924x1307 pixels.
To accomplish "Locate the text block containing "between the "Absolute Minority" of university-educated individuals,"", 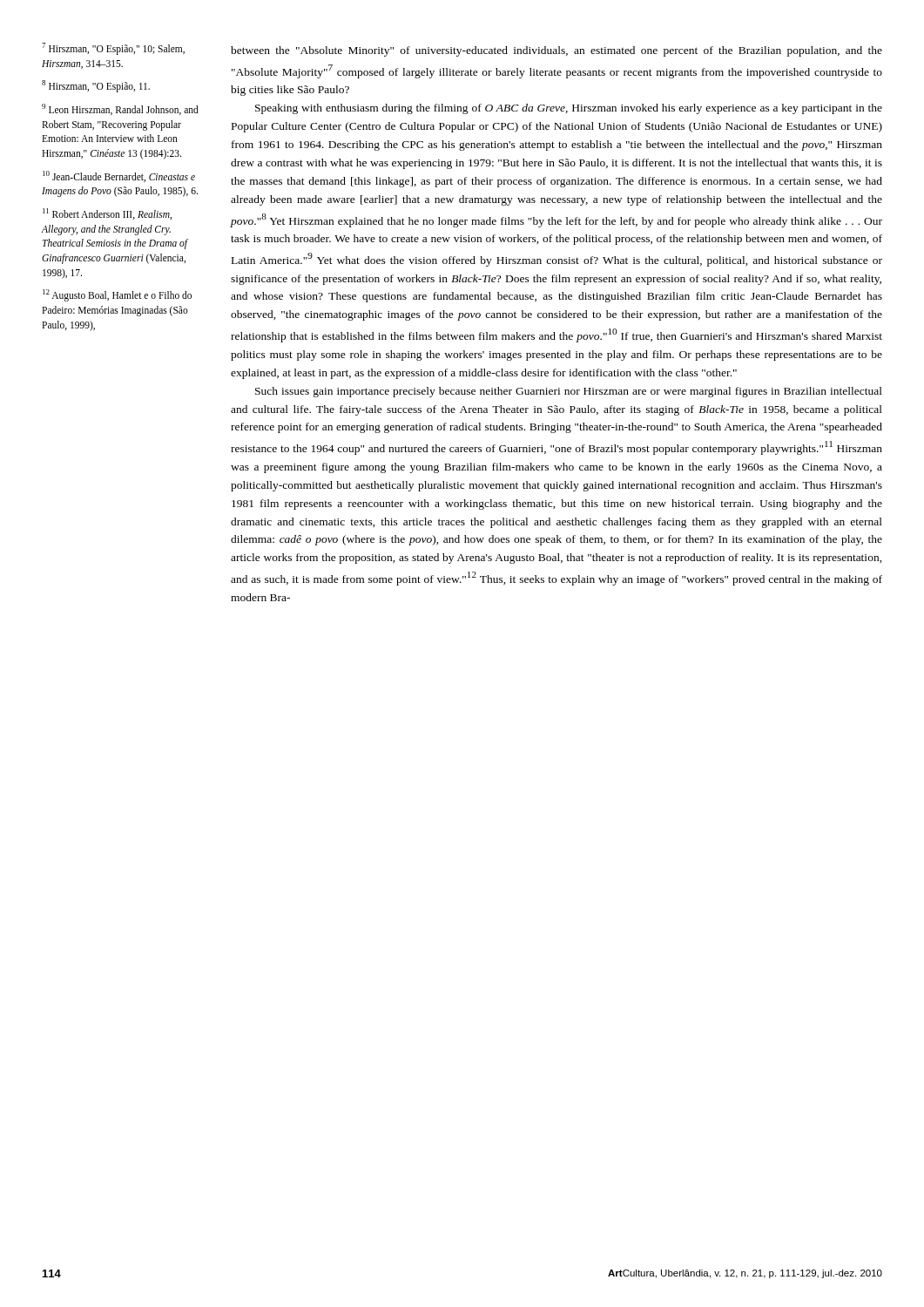I will (557, 324).
